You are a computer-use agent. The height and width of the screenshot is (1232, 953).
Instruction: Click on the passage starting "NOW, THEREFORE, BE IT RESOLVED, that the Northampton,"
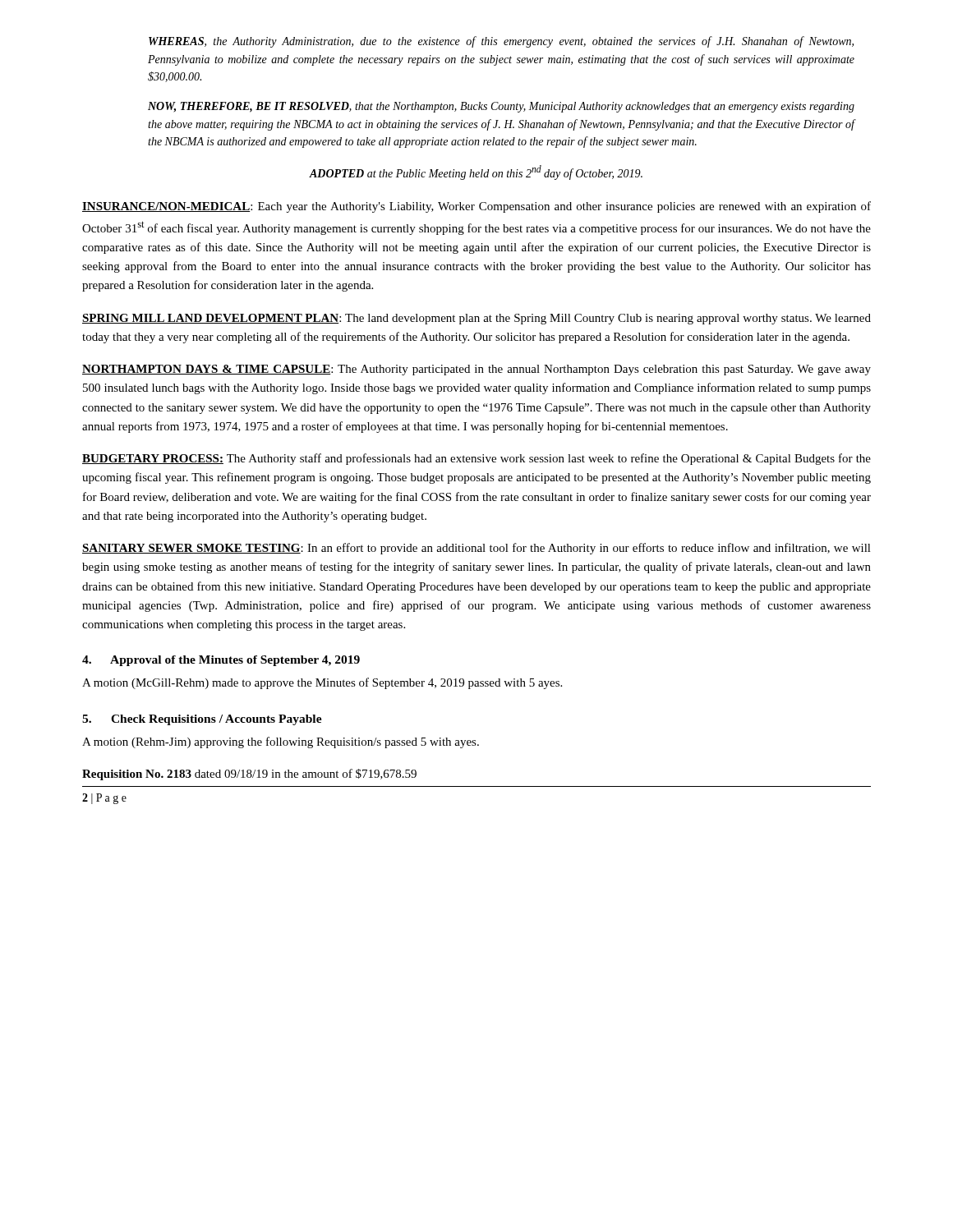(x=501, y=124)
